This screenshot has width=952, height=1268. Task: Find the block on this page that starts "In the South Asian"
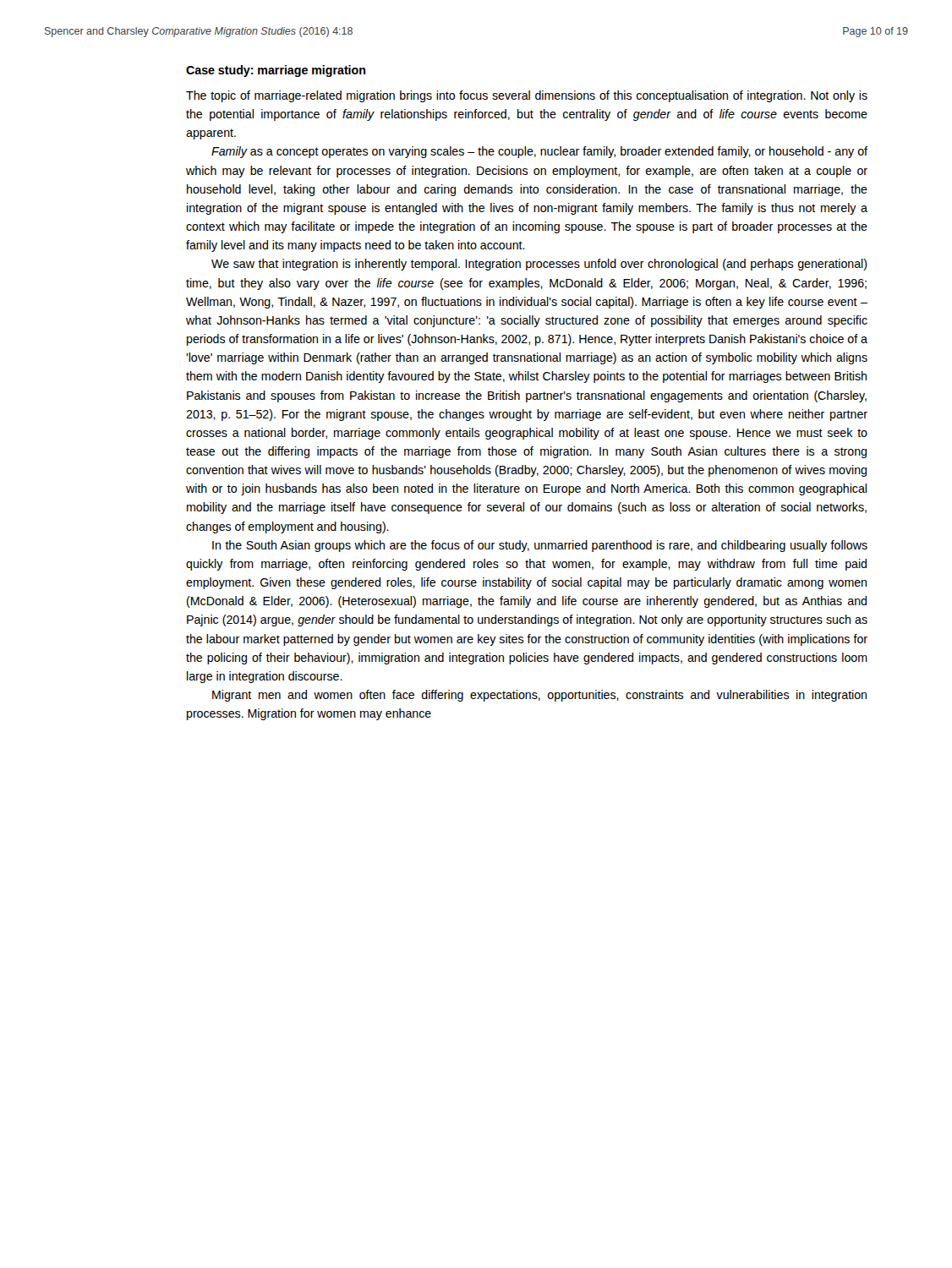(x=527, y=611)
